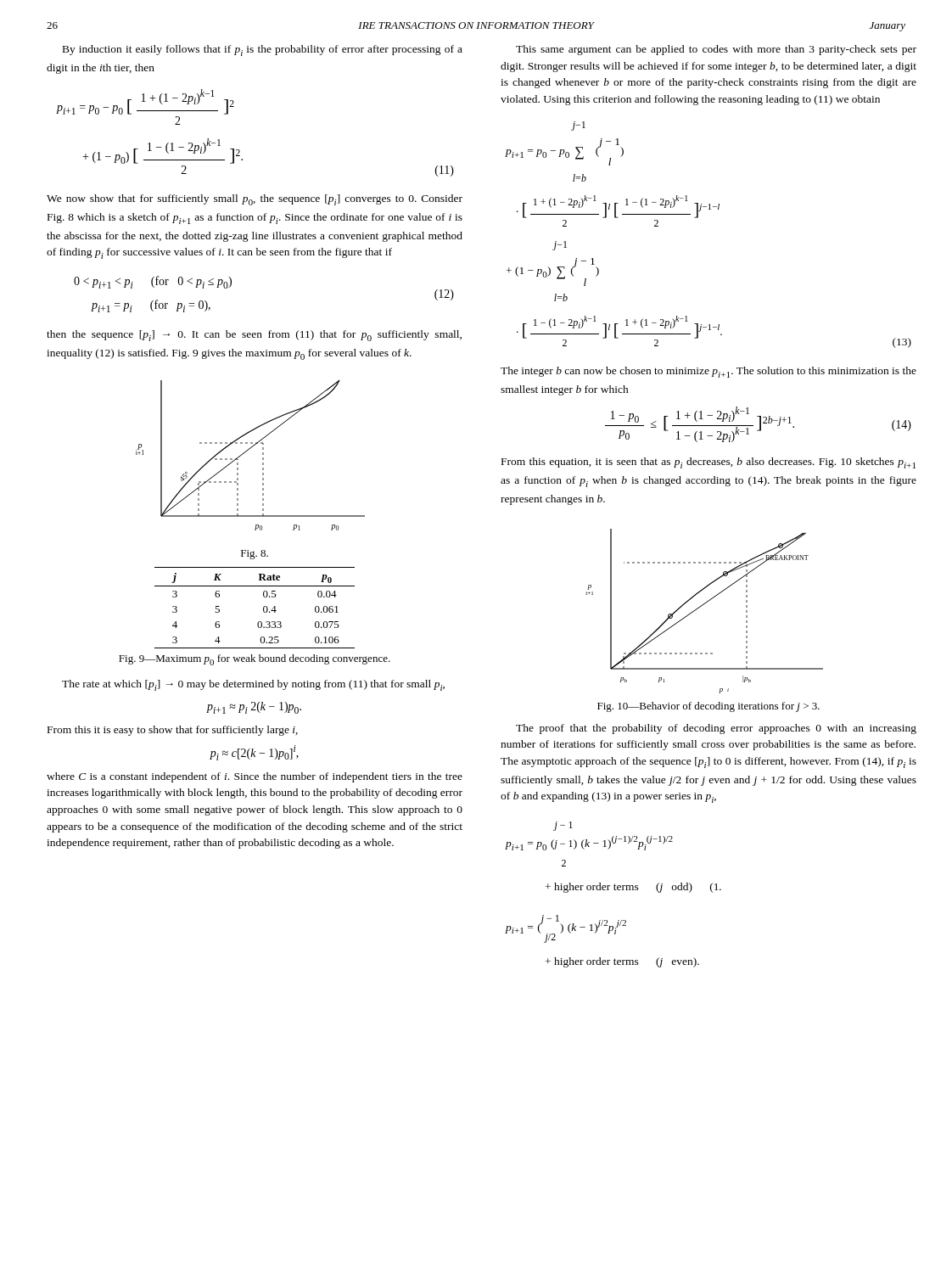
Task: Find the text block that reads "By induction it easily follows"
Action: [255, 58]
